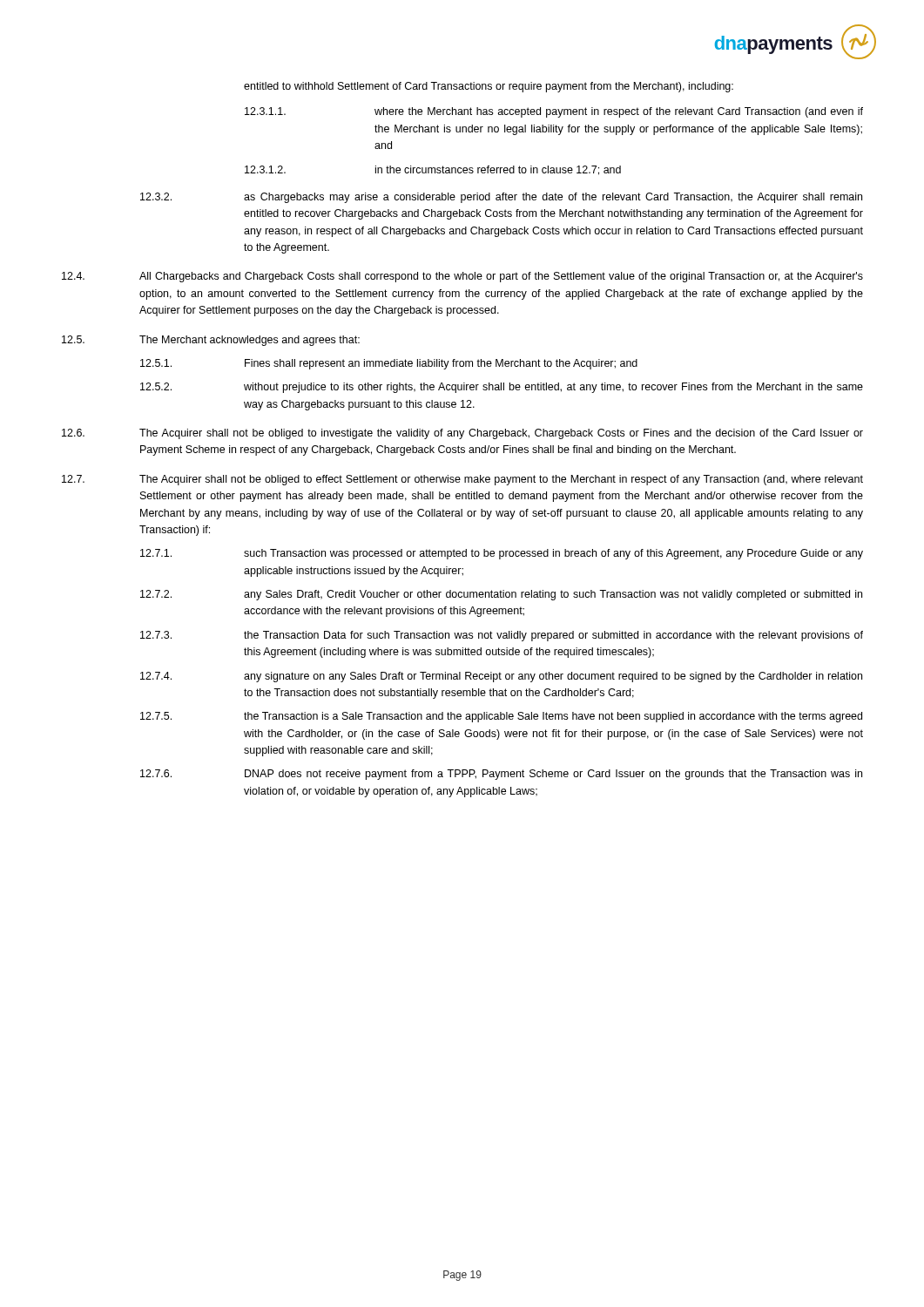Find the list item with the text "12.4. All Chargebacks and Chargeback Costs shall correspond"

point(462,294)
